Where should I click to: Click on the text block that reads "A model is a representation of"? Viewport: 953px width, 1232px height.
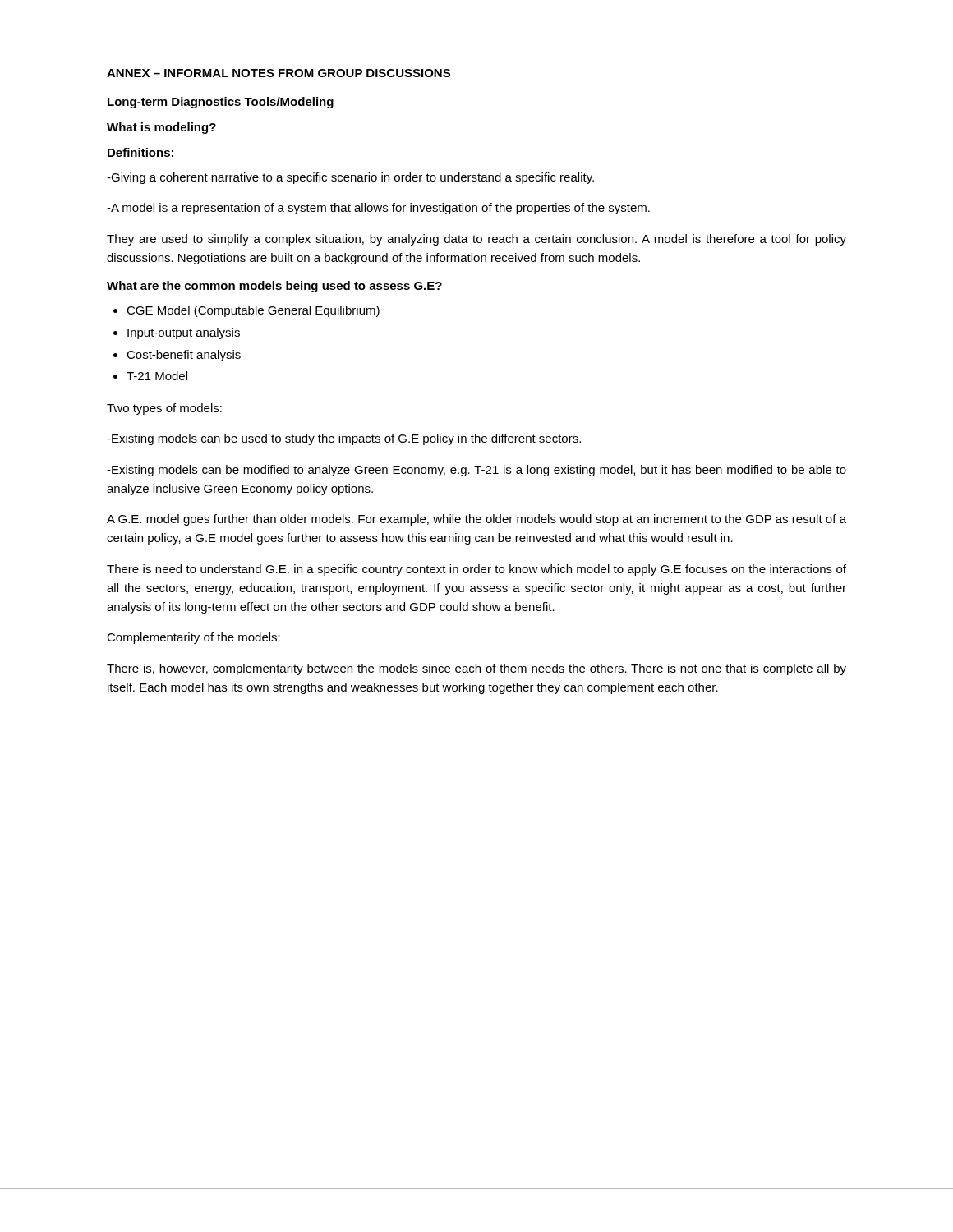pyautogui.click(x=379, y=208)
